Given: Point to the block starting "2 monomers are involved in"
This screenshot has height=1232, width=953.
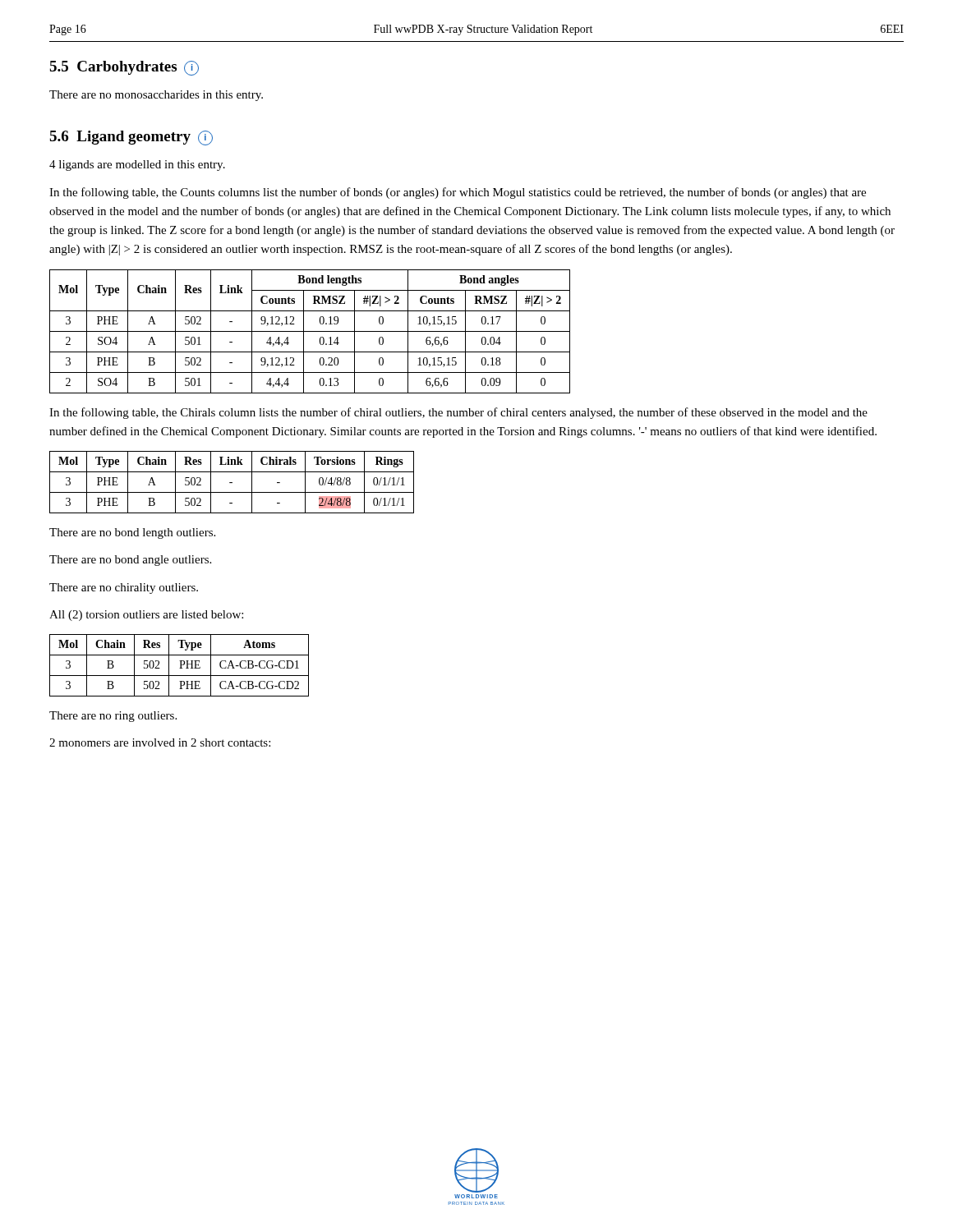Looking at the screenshot, I should tap(160, 742).
